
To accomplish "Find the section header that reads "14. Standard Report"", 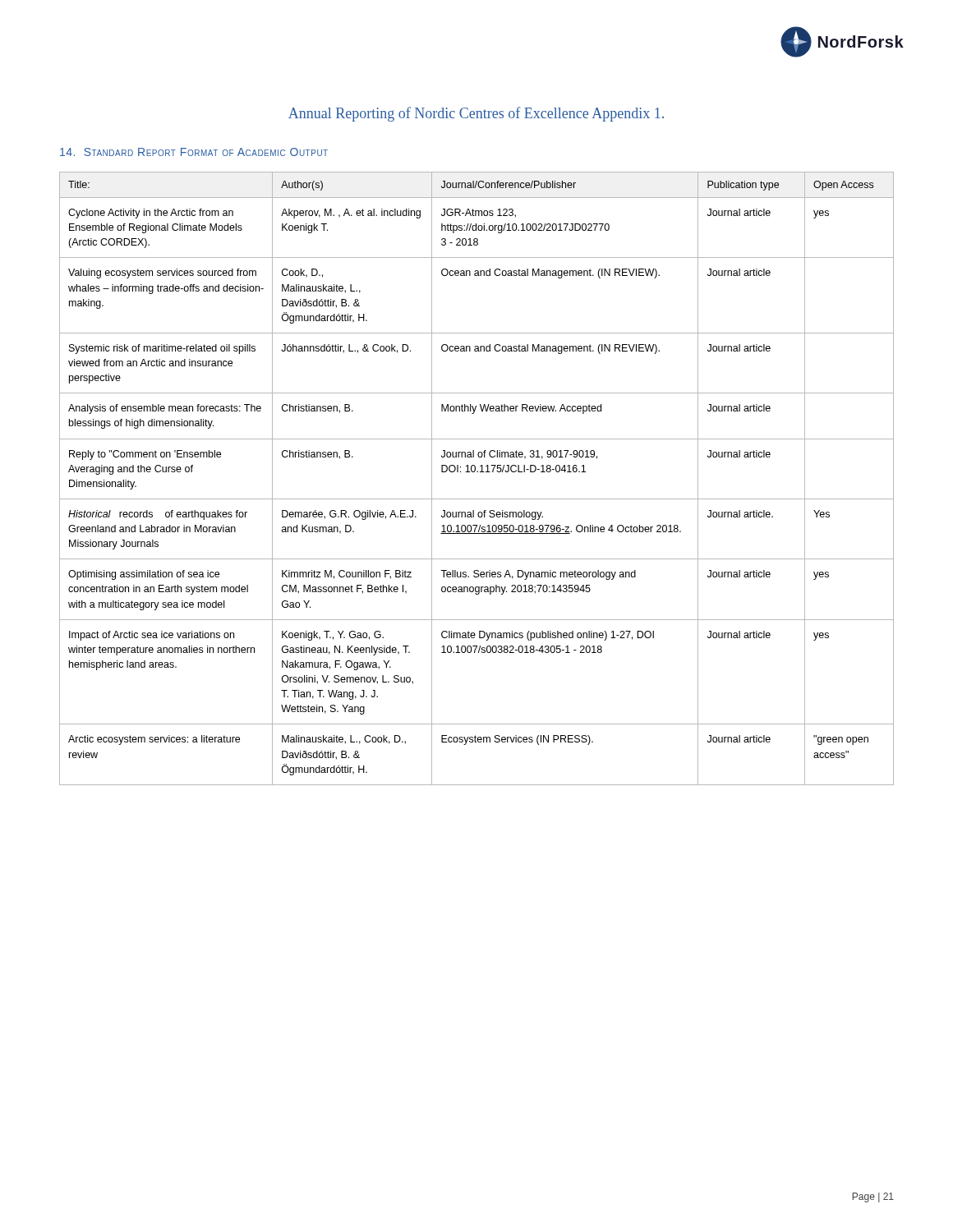I will tap(194, 152).
